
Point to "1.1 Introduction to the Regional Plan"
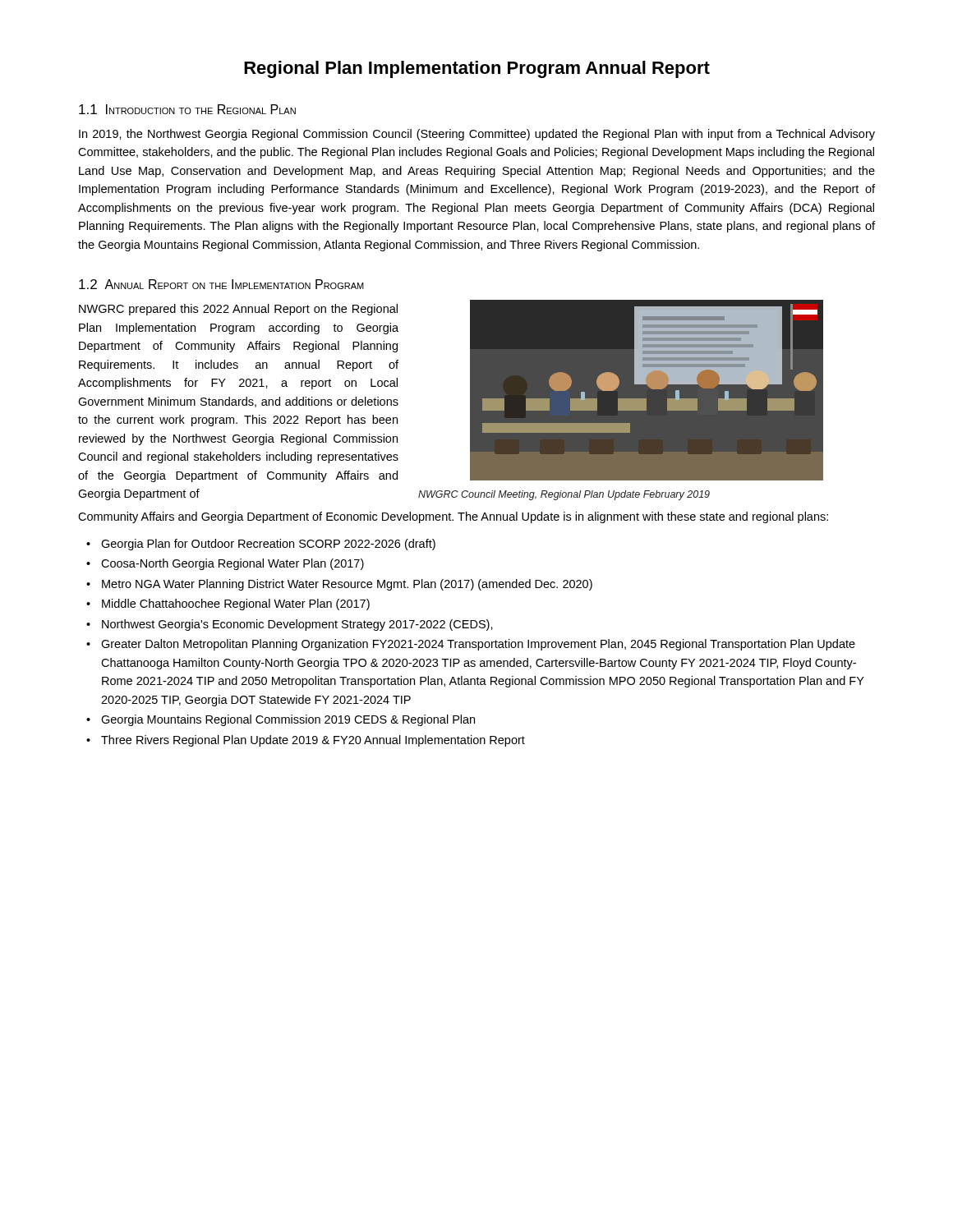(x=187, y=110)
